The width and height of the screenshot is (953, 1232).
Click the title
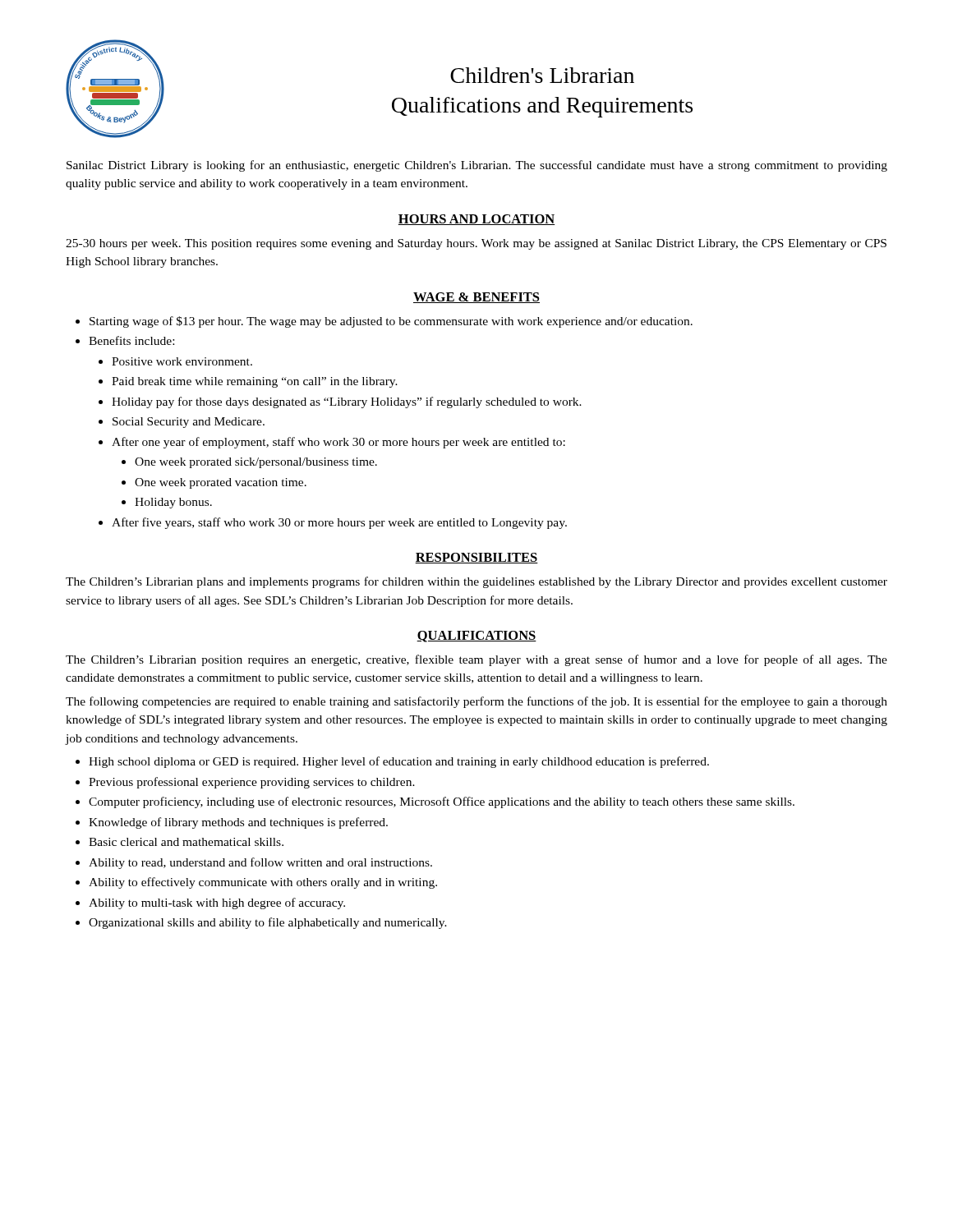tap(542, 90)
